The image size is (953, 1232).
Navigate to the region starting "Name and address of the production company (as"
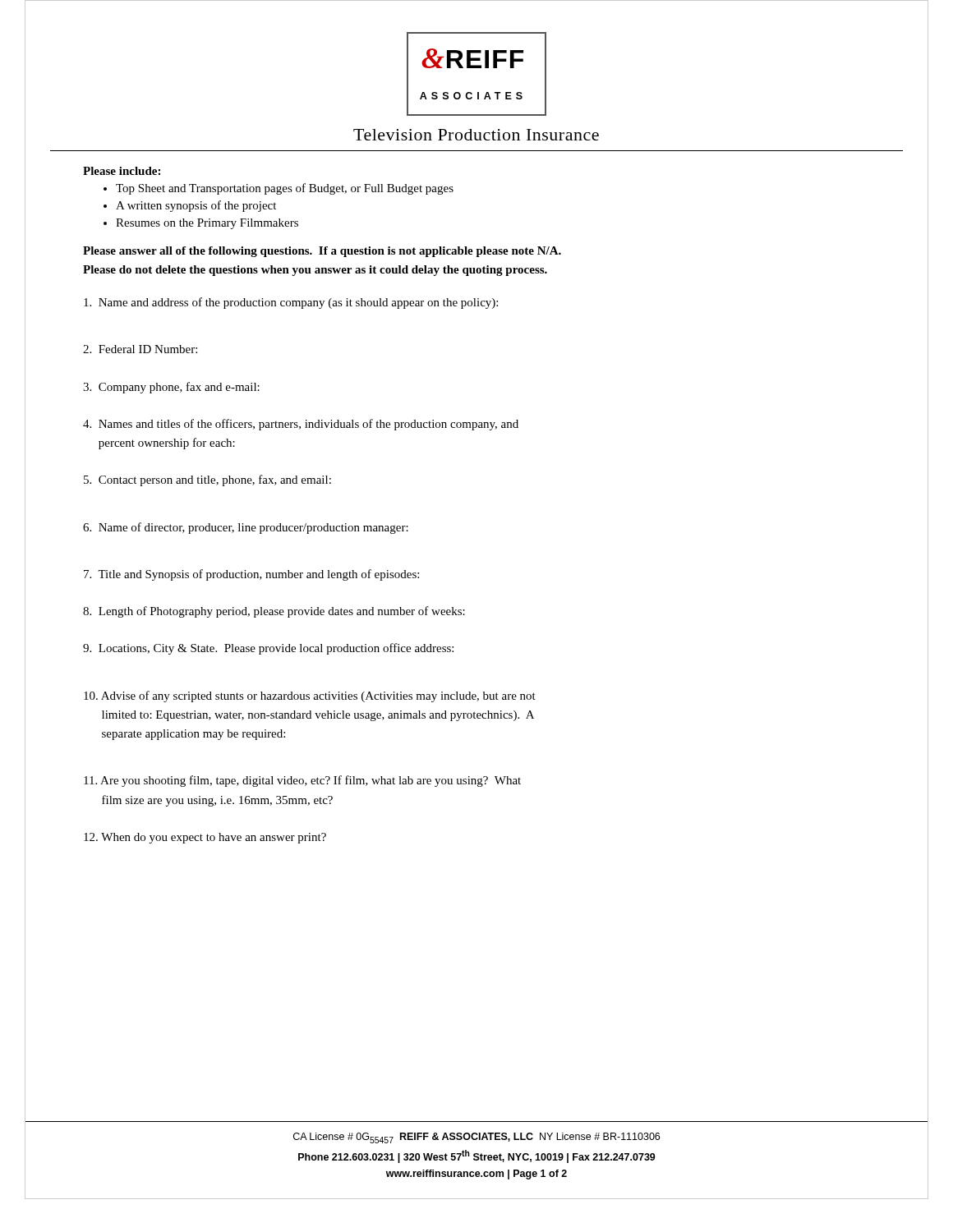(291, 302)
